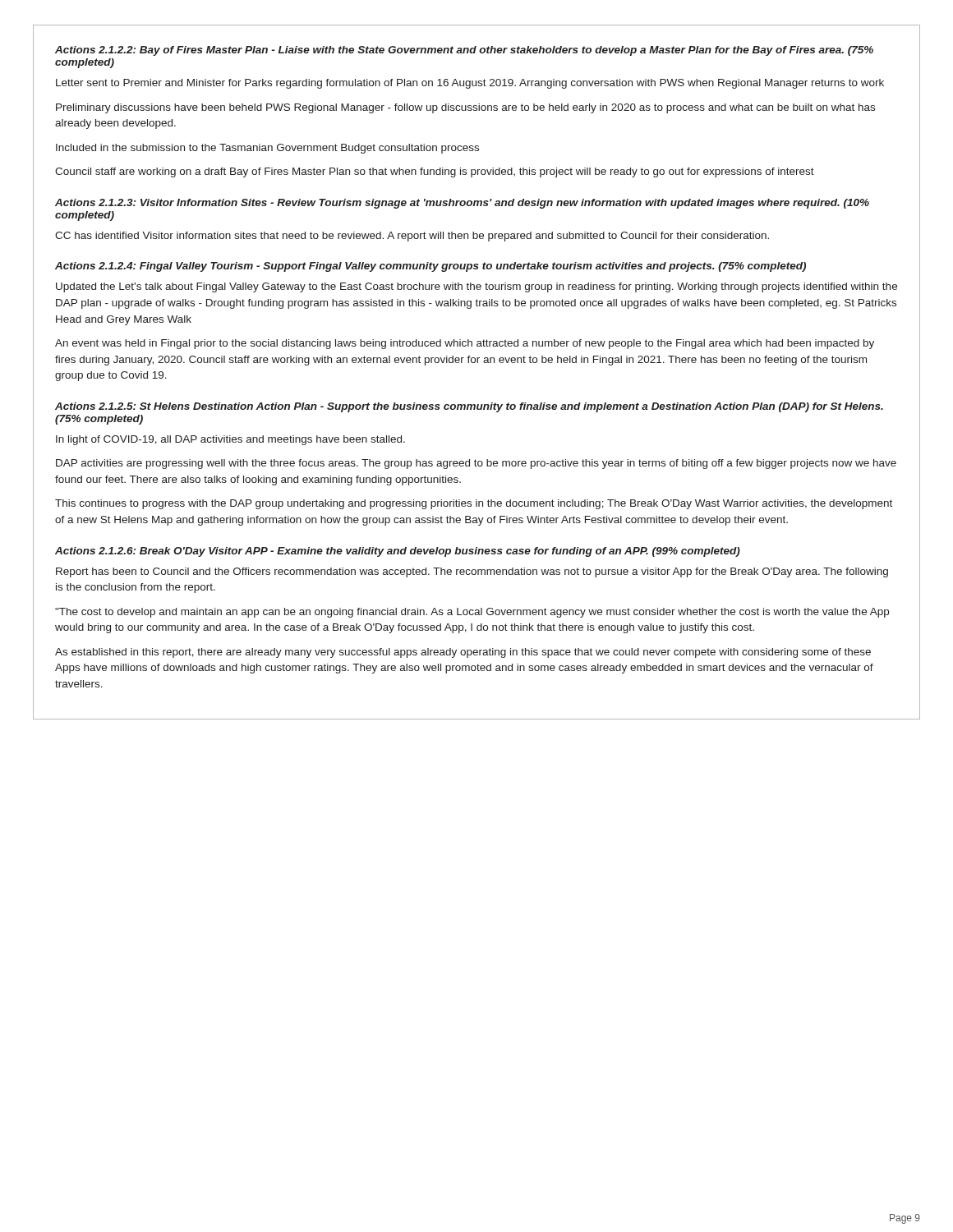Click on the text block containing "CC has identified Visitor information"

(413, 235)
